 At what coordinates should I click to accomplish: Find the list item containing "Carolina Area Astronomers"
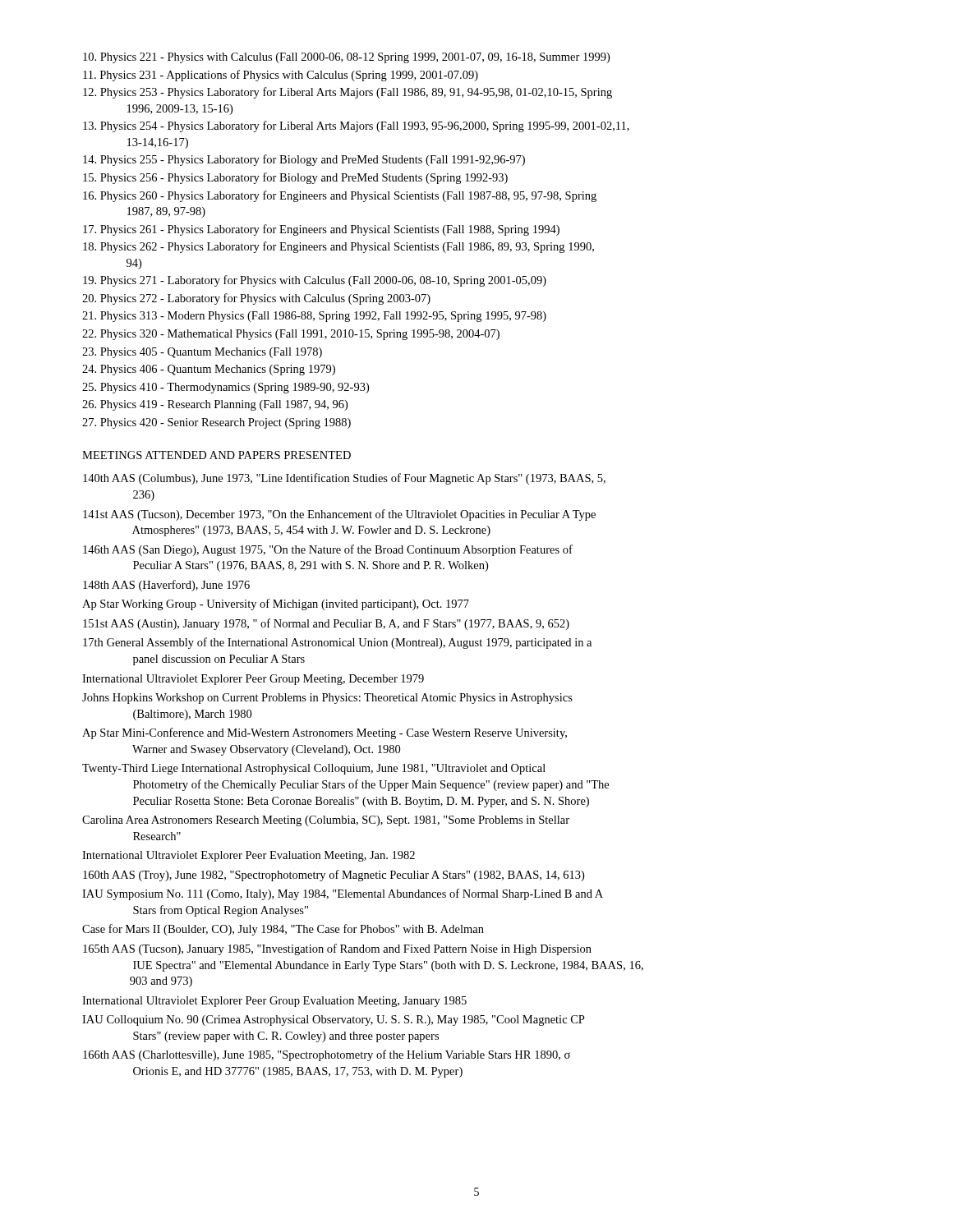click(326, 828)
